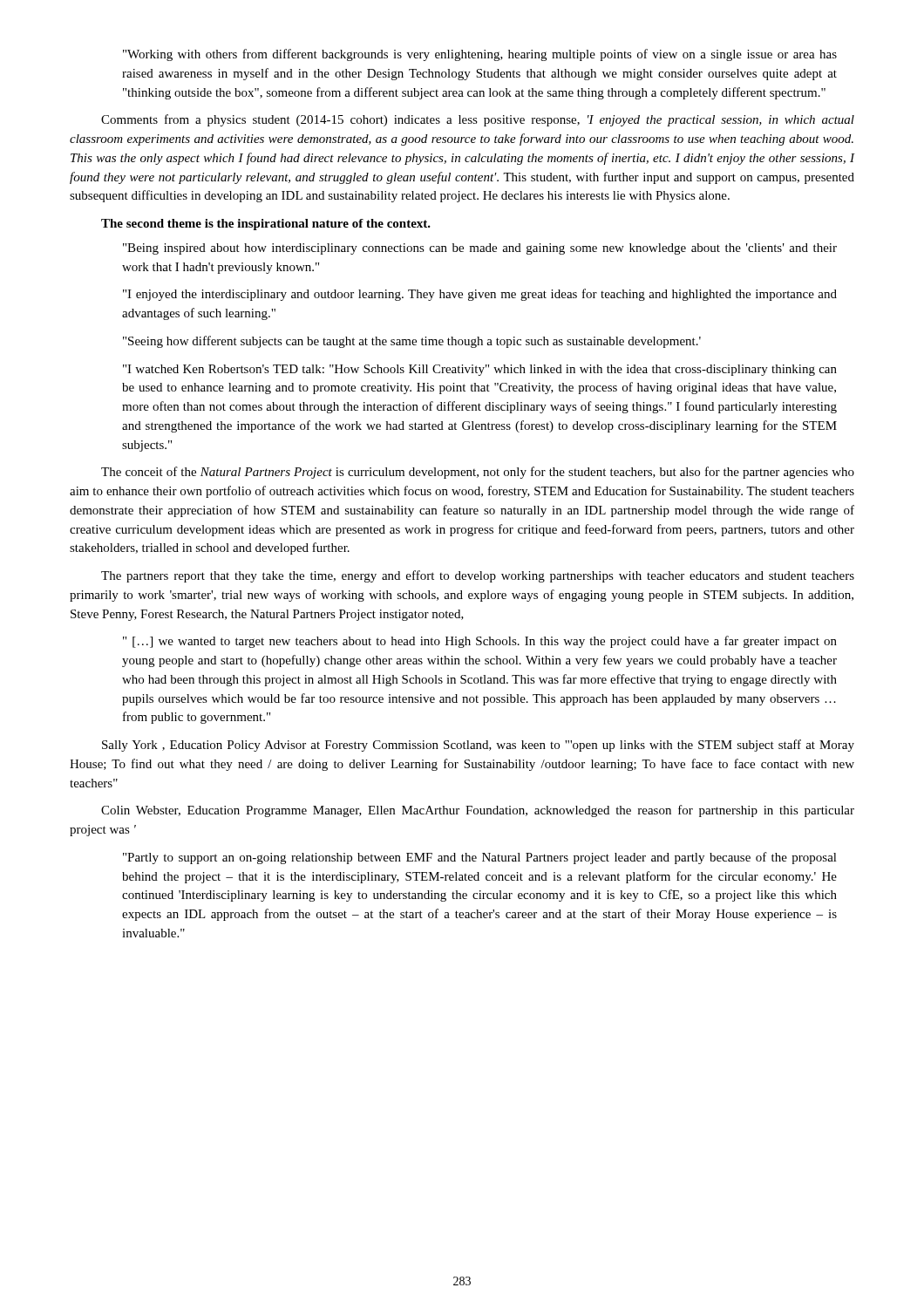Select the block starting ""Being inspired about how interdisciplinary connections"
The image size is (924, 1308).
coord(479,257)
